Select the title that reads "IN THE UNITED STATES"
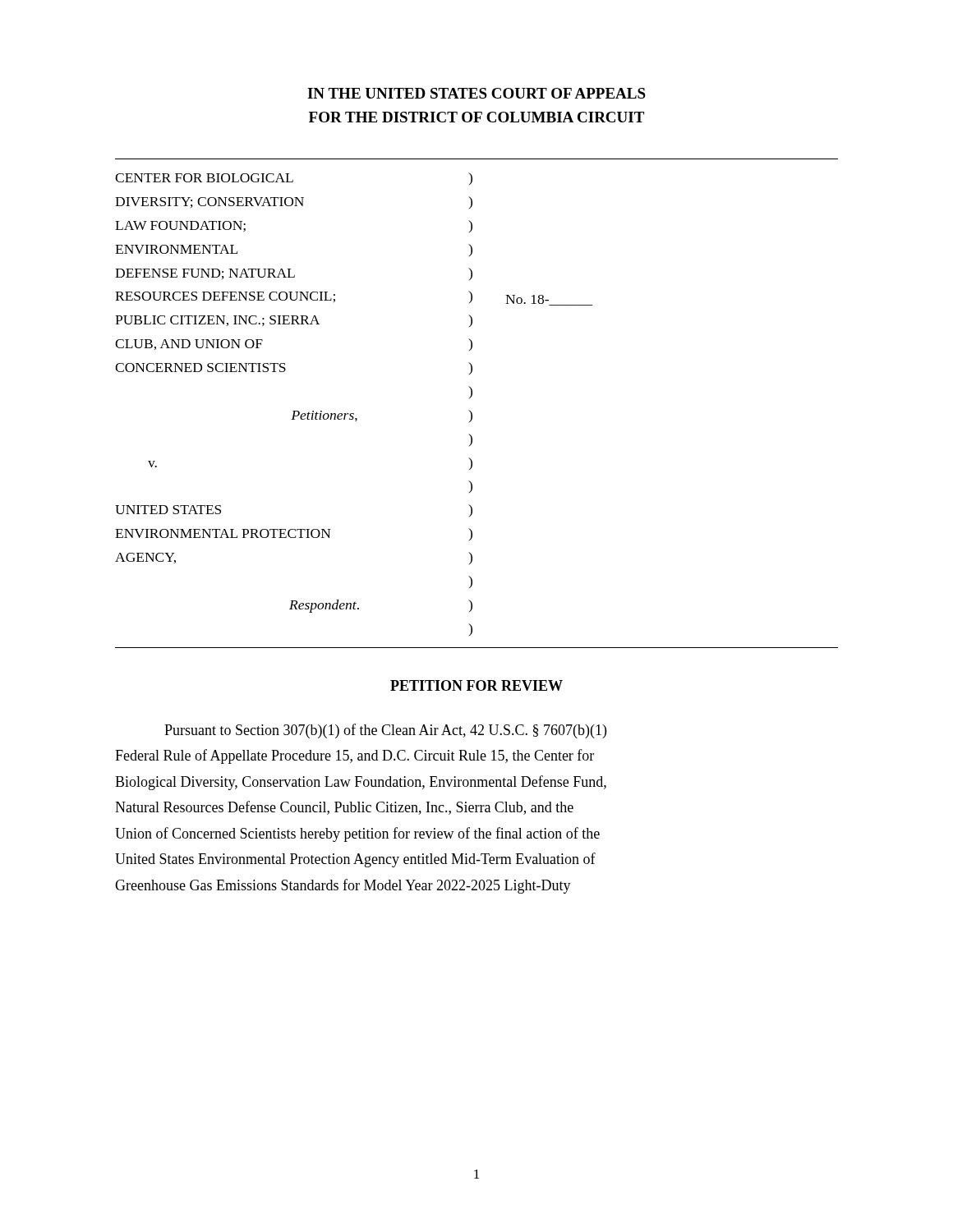 476,106
